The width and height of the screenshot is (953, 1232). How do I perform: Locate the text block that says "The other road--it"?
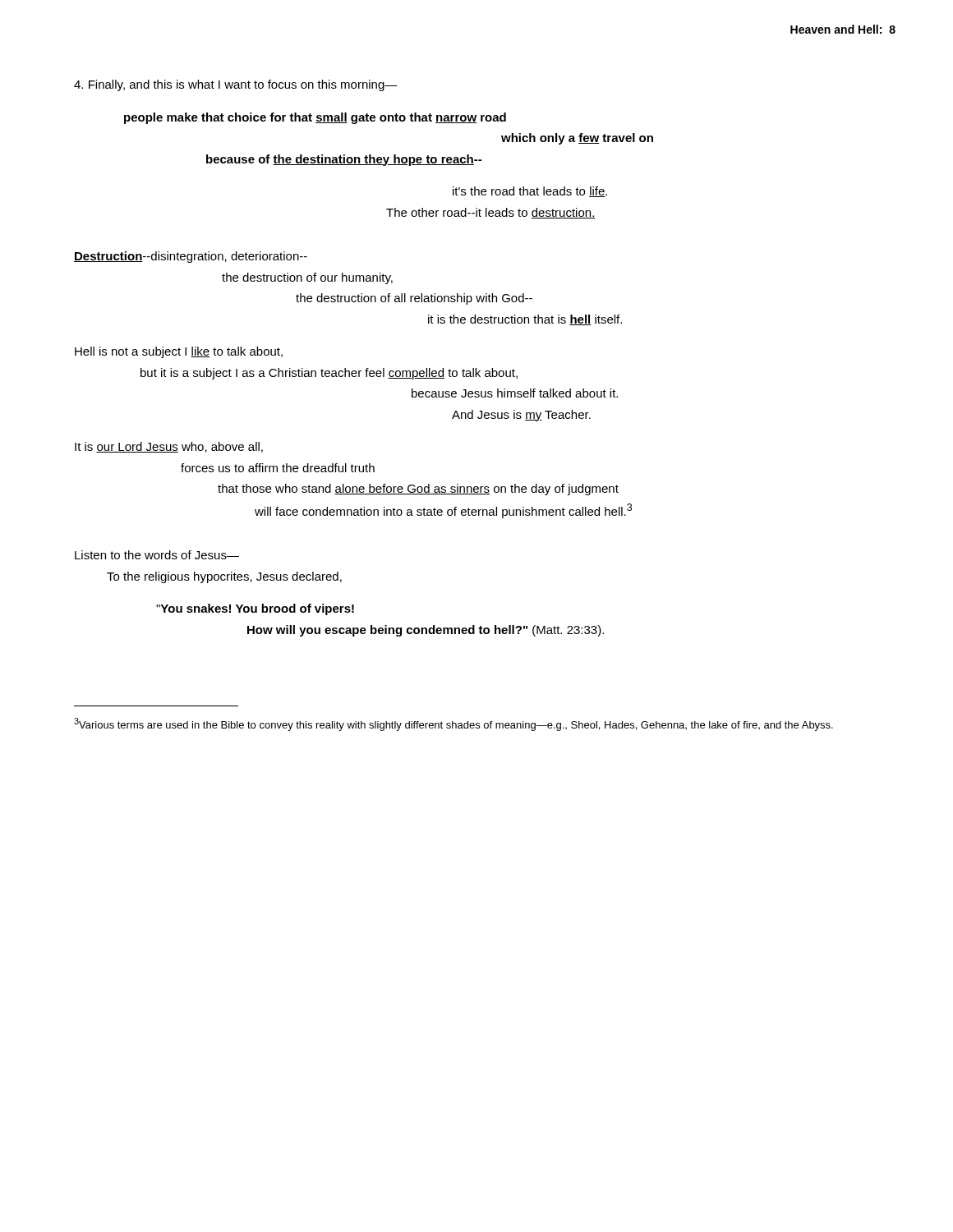pos(491,212)
